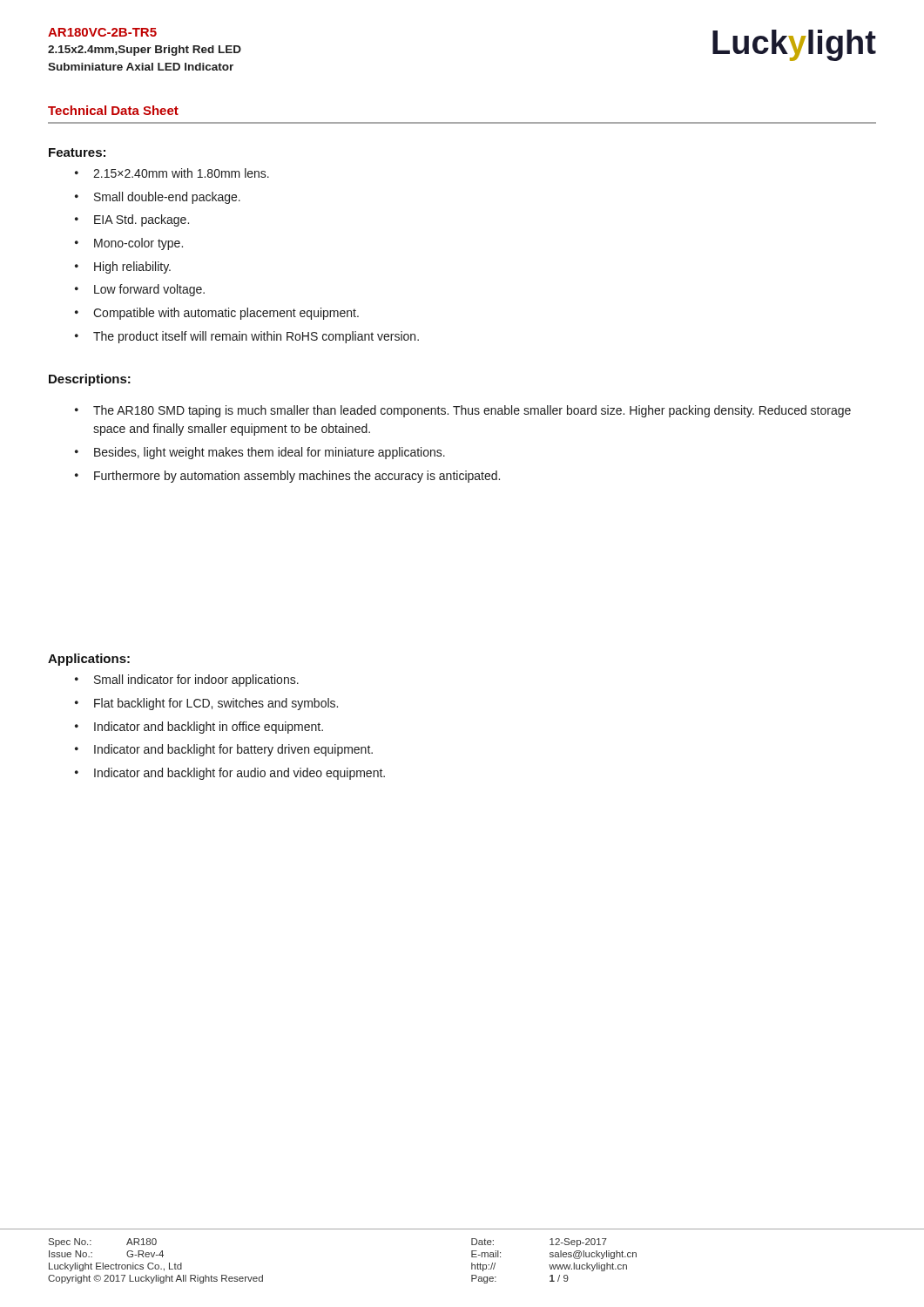Navigate to the text starting "Low forward voltage."
This screenshot has width=924, height=1307.
[x=149, y=290]
